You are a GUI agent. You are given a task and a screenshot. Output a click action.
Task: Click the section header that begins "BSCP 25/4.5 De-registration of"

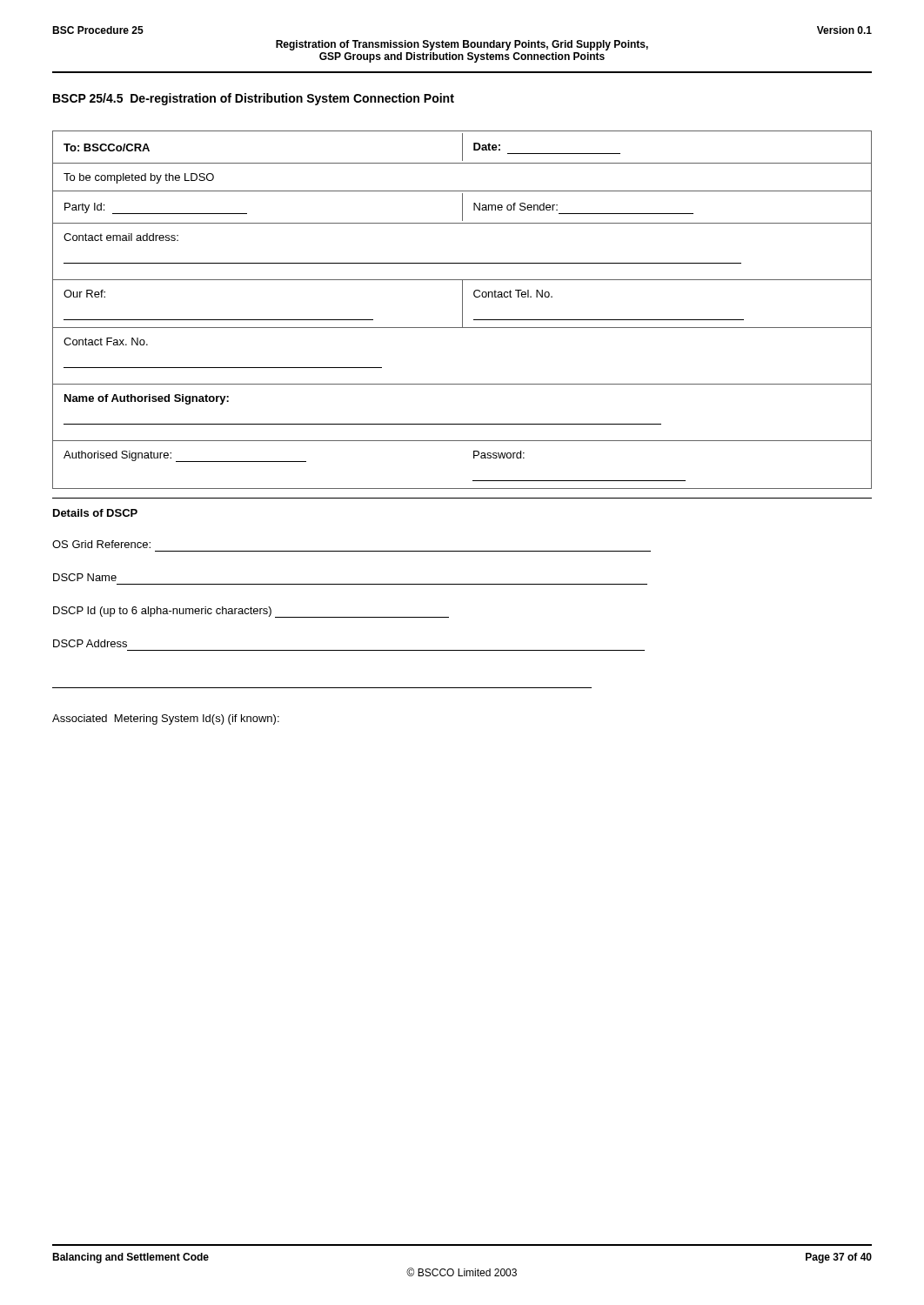tap(253, 98)
